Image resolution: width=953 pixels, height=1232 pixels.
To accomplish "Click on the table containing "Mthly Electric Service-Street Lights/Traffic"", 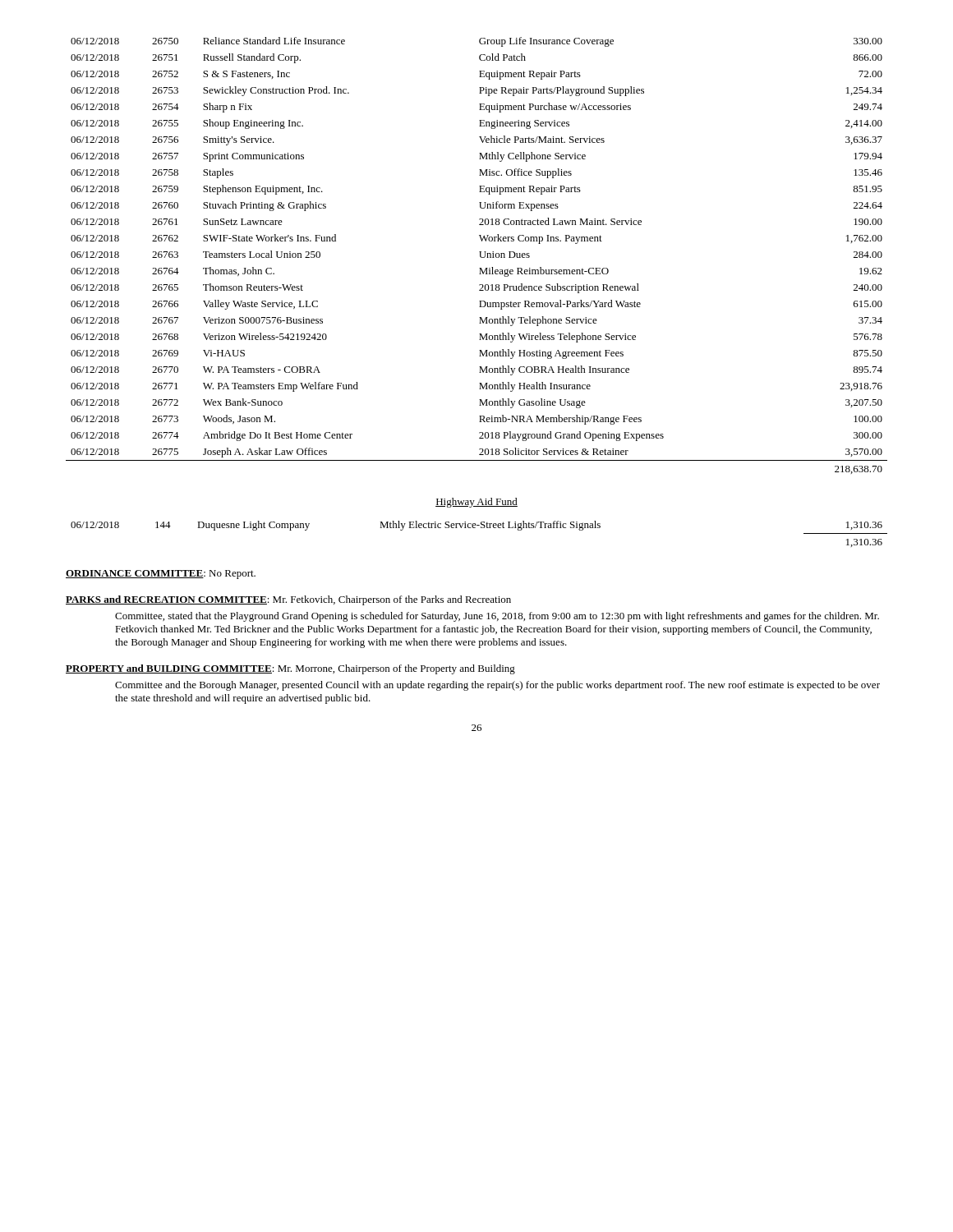I will coord(476,533).
